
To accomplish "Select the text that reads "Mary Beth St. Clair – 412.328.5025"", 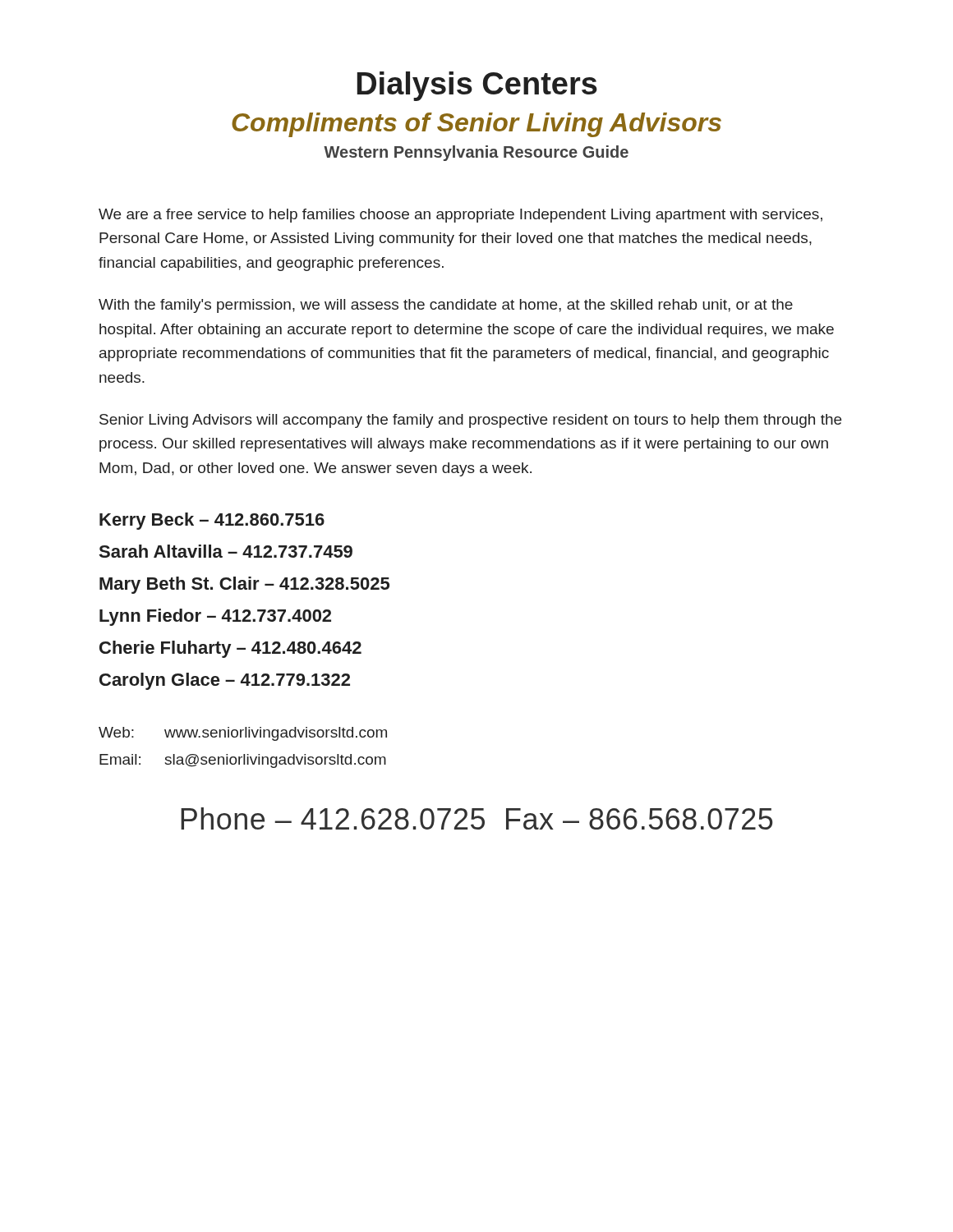I will point(244,584).
